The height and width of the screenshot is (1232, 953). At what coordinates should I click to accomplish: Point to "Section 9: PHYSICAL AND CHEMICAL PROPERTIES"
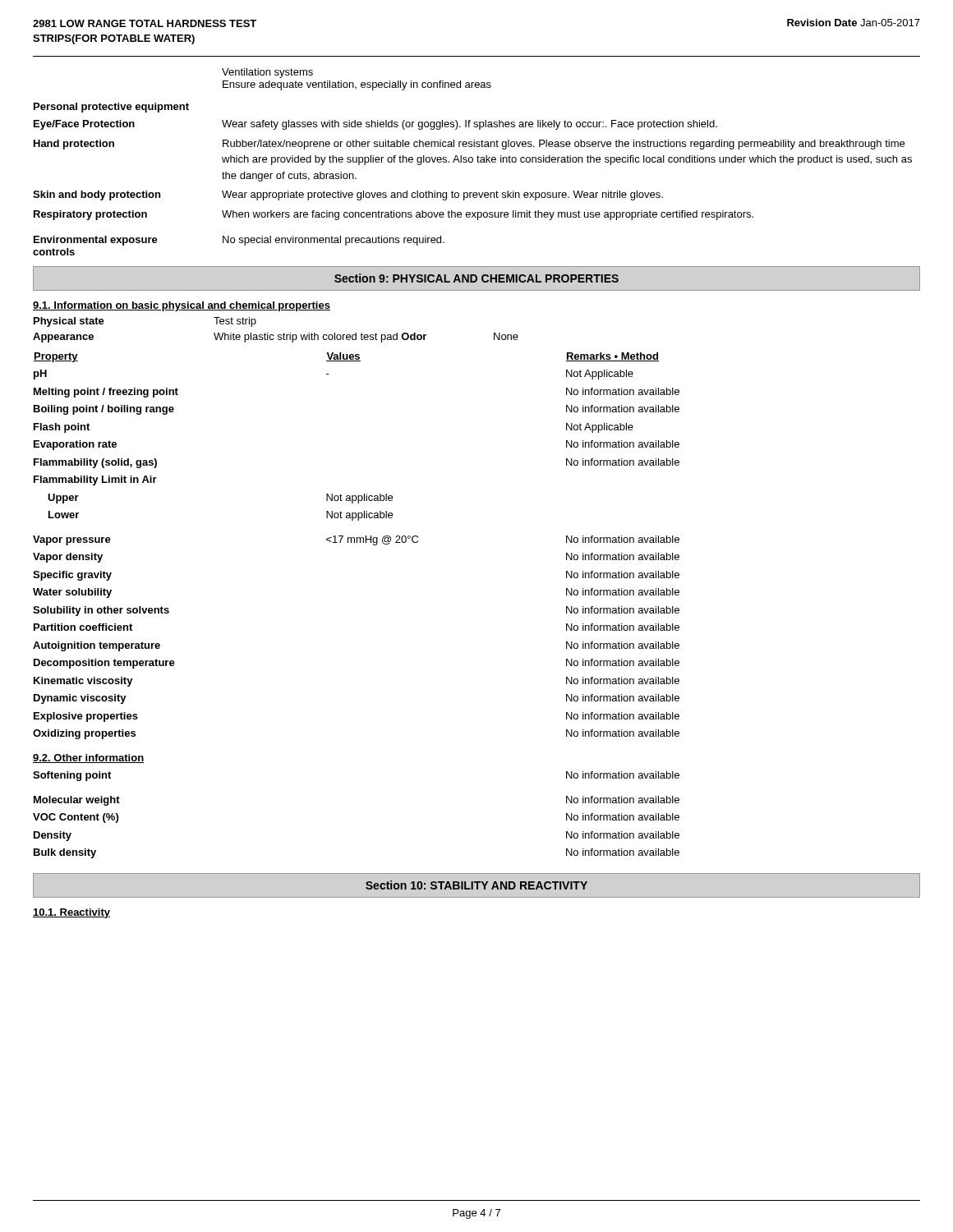pos(476,278)
